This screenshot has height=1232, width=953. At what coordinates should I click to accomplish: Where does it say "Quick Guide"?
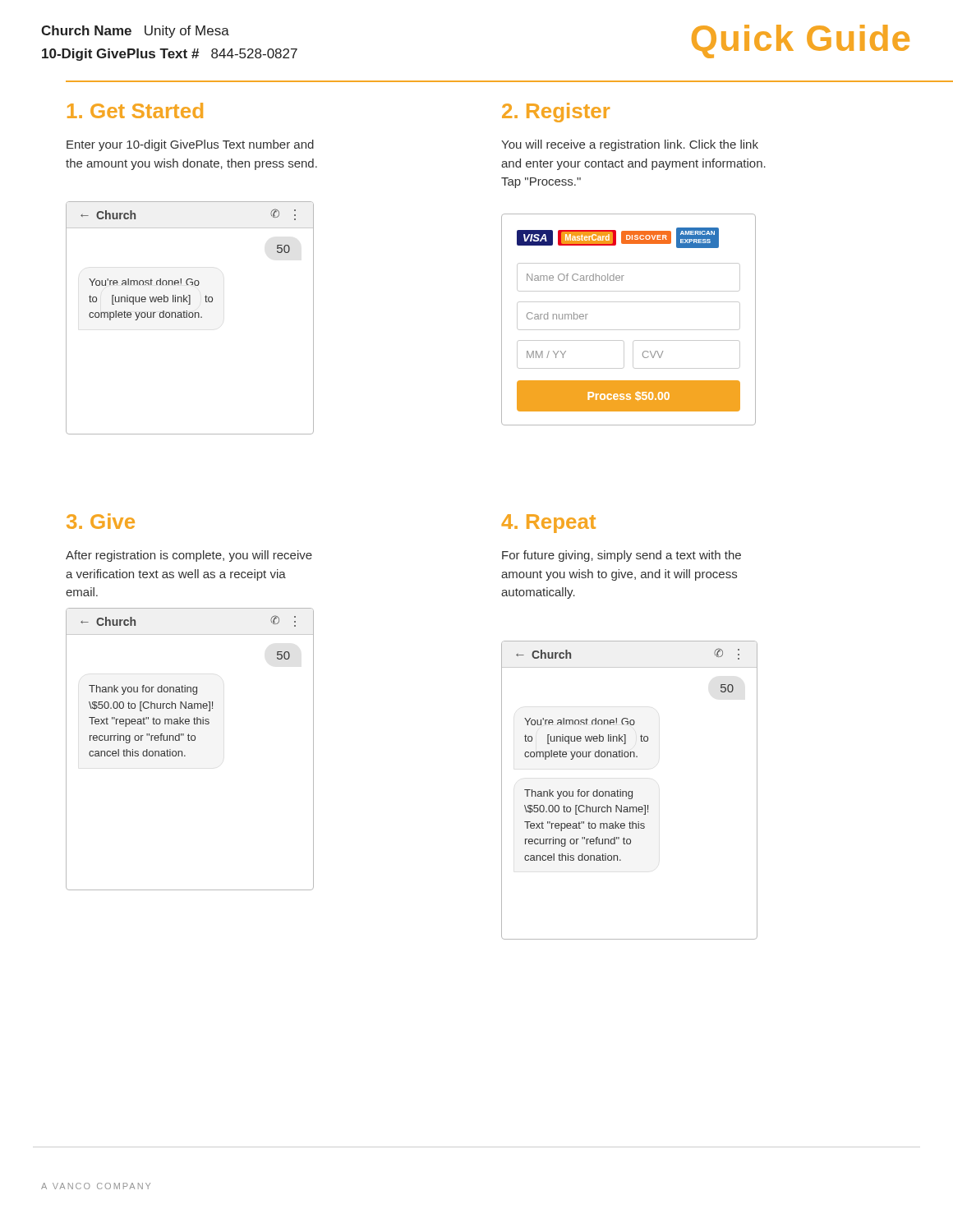pos(801,38)
